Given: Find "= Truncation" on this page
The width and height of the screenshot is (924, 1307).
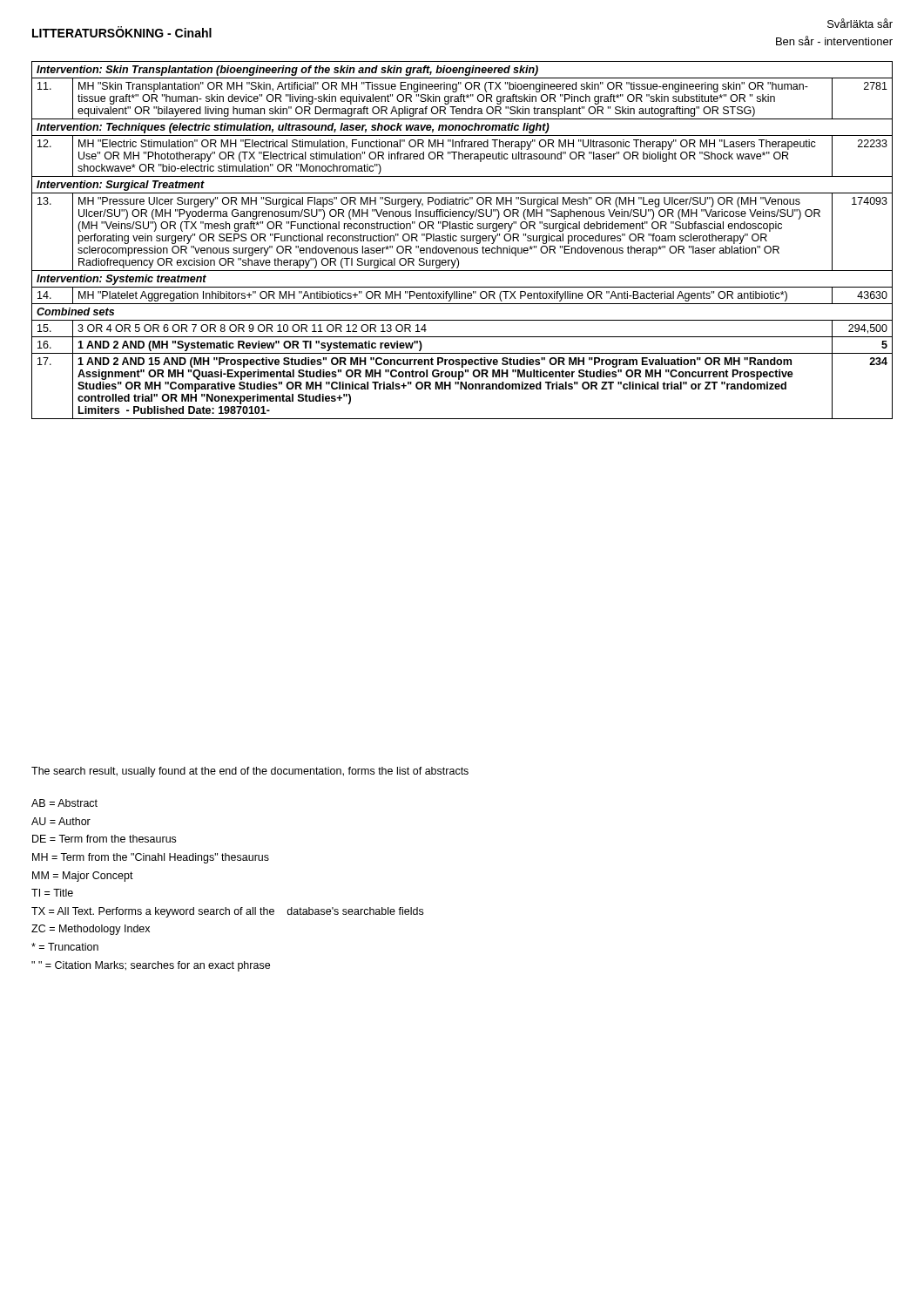Looking at the screenshot, I should [x=65, y=947].
